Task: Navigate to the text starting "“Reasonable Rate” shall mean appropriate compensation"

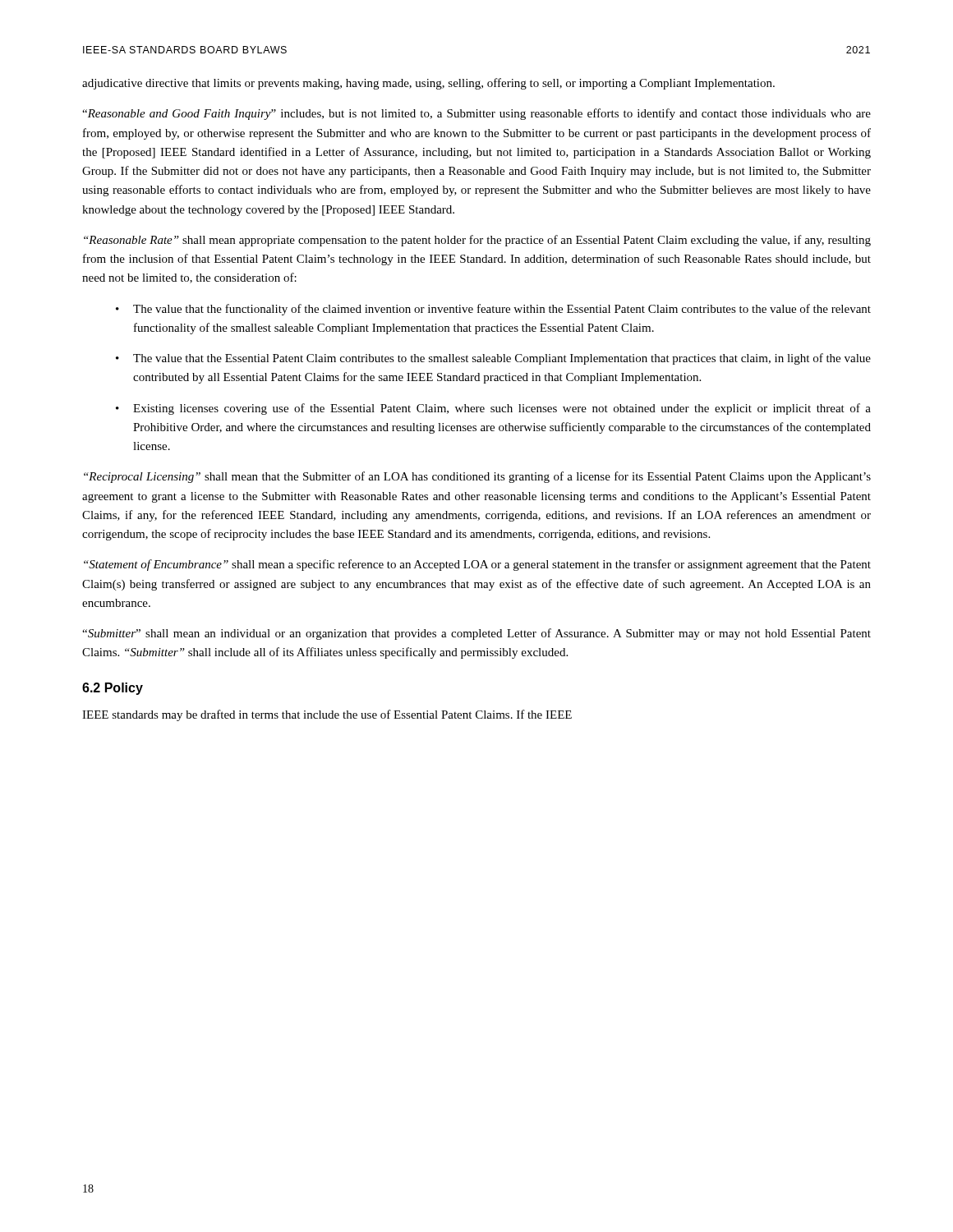Action: tap(476, 259)
